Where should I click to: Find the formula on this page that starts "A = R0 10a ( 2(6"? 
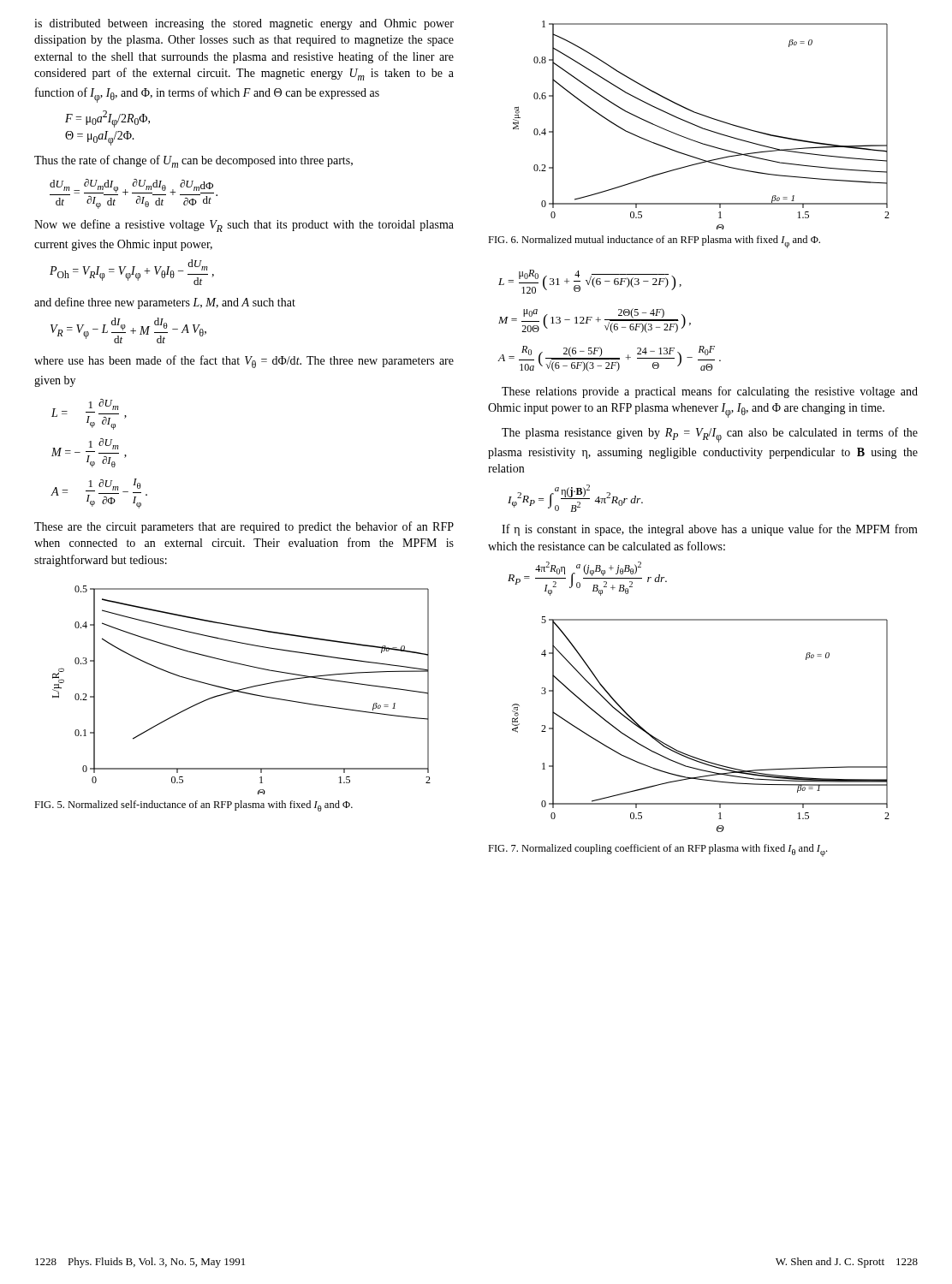[610, 358]
